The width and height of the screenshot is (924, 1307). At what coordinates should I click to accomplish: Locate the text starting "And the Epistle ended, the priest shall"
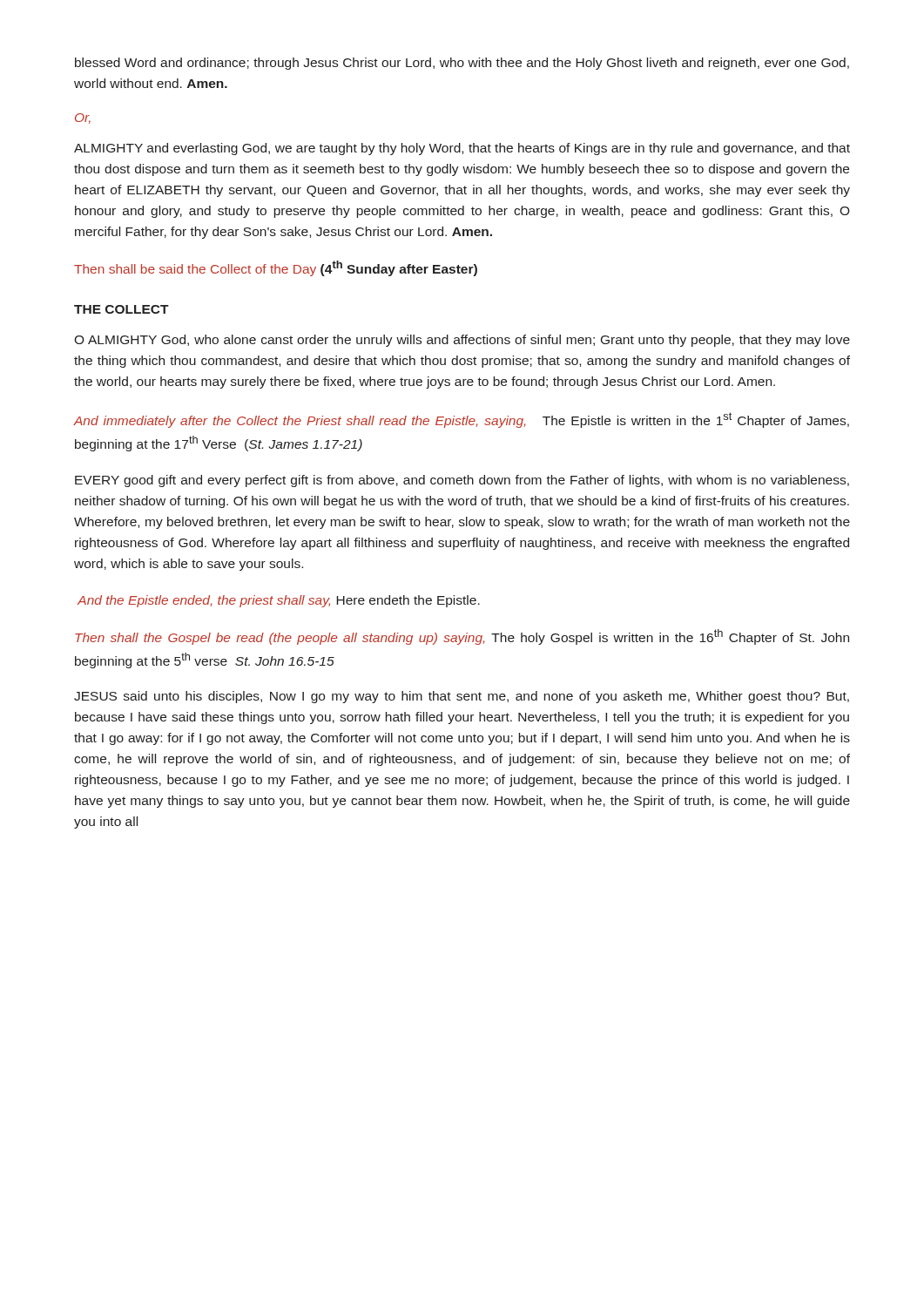click(x=277, y=600)
